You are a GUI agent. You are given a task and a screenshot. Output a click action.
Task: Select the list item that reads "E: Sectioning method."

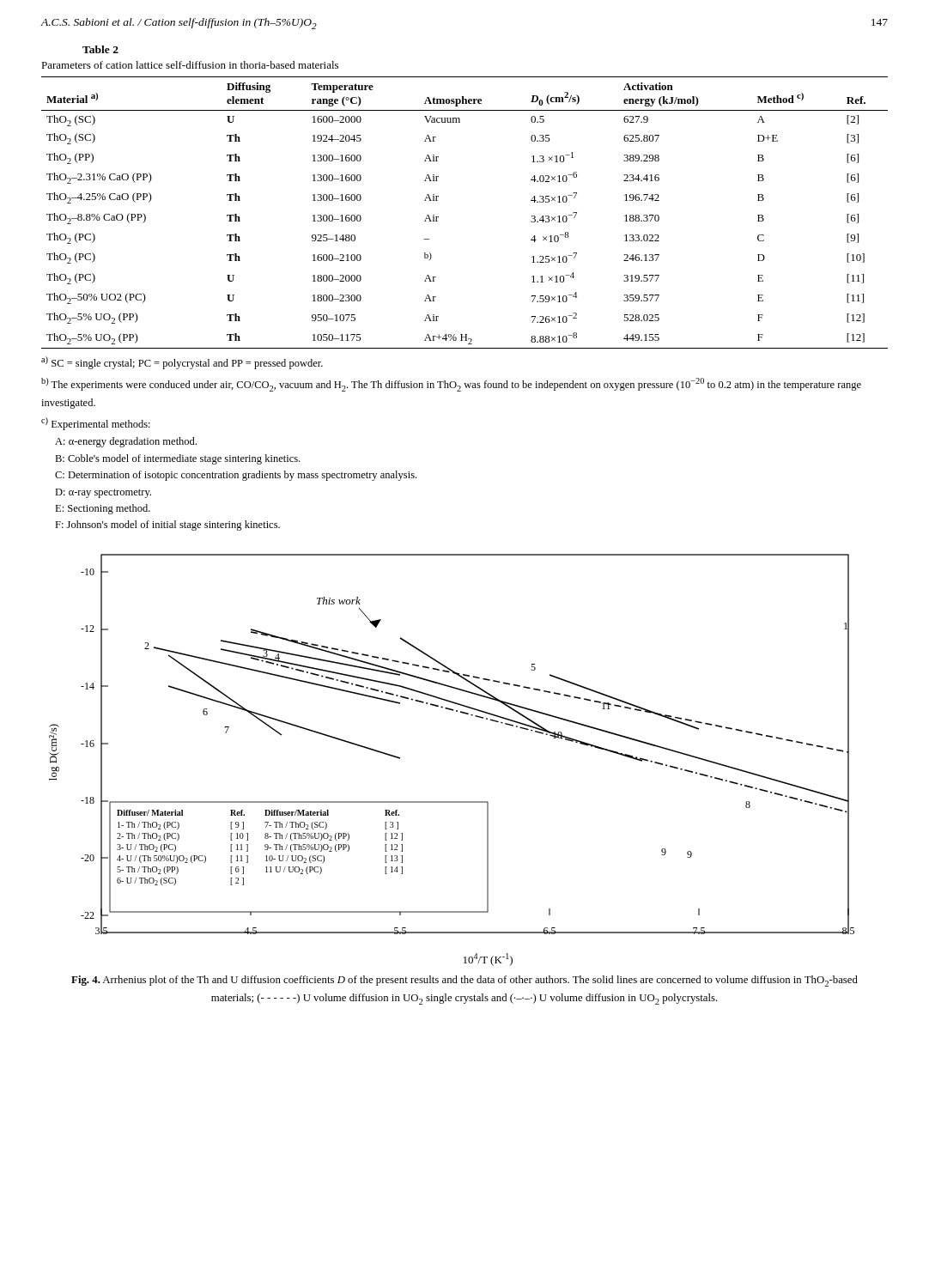[x=103, y=508]
